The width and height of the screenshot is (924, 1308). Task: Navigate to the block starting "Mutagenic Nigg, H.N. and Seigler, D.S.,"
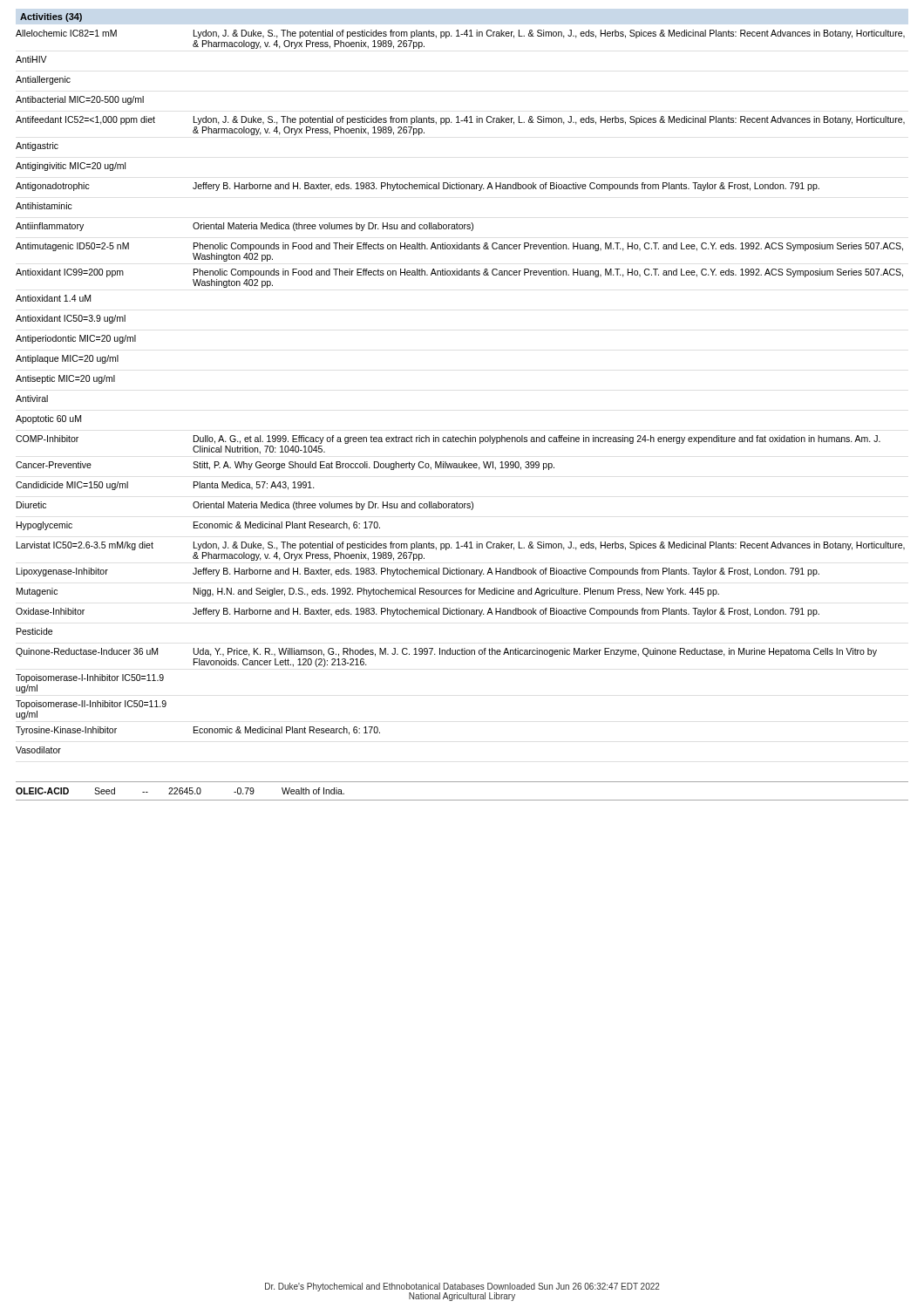(462, 593)
